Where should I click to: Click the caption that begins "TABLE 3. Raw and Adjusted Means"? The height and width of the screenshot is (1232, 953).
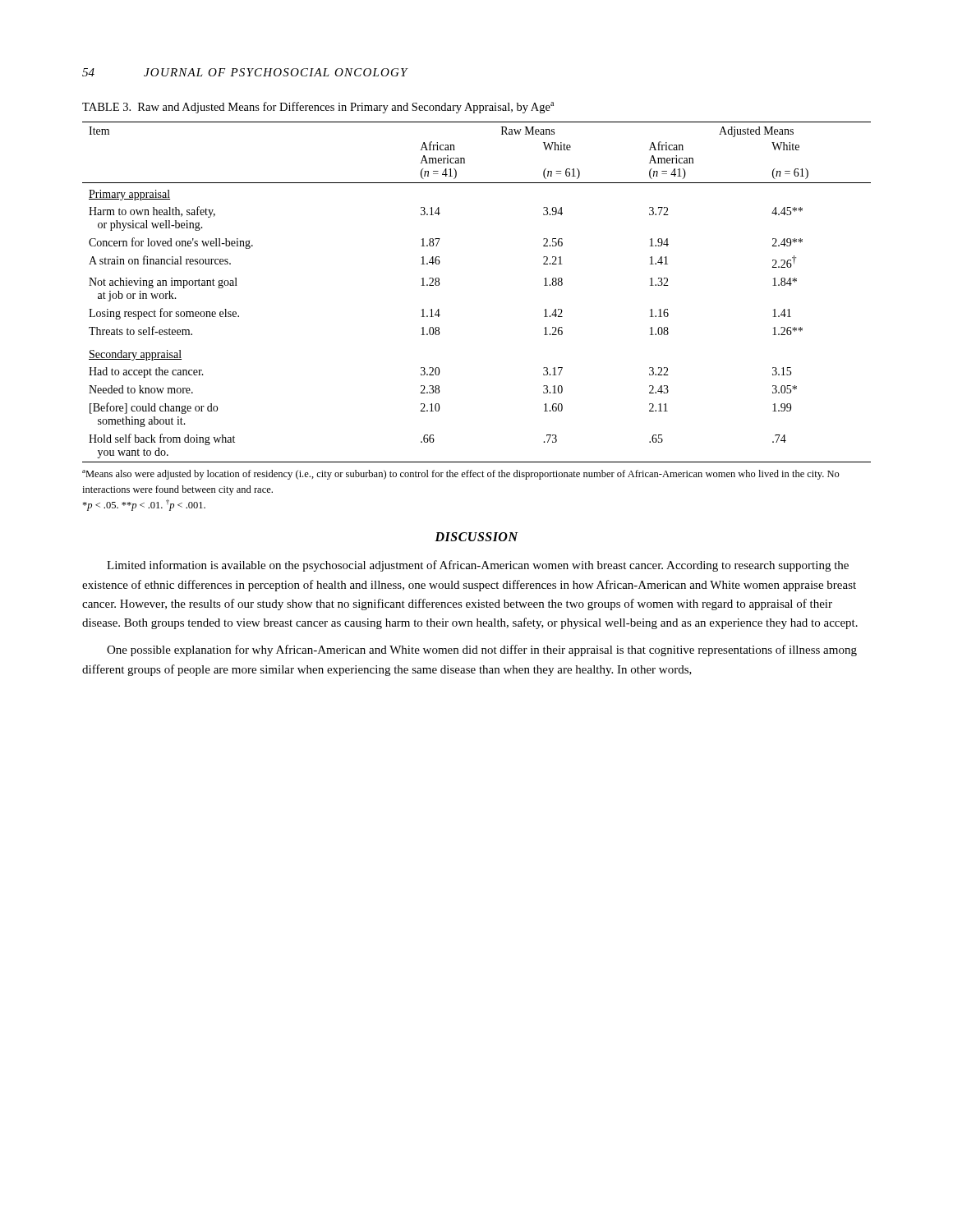coord(318,106)
